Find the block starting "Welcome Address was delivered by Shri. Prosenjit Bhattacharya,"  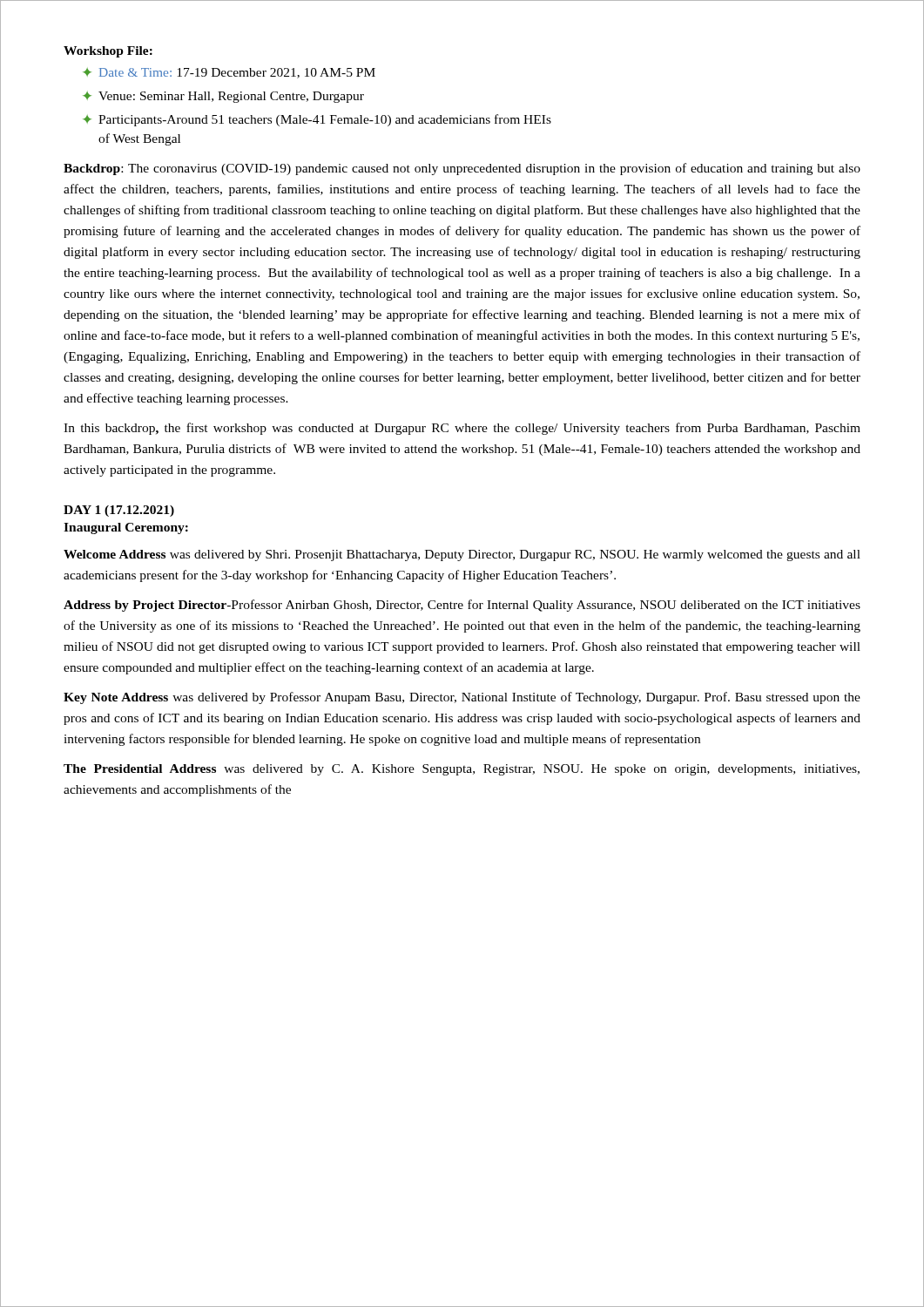click(x=462, y=564)
